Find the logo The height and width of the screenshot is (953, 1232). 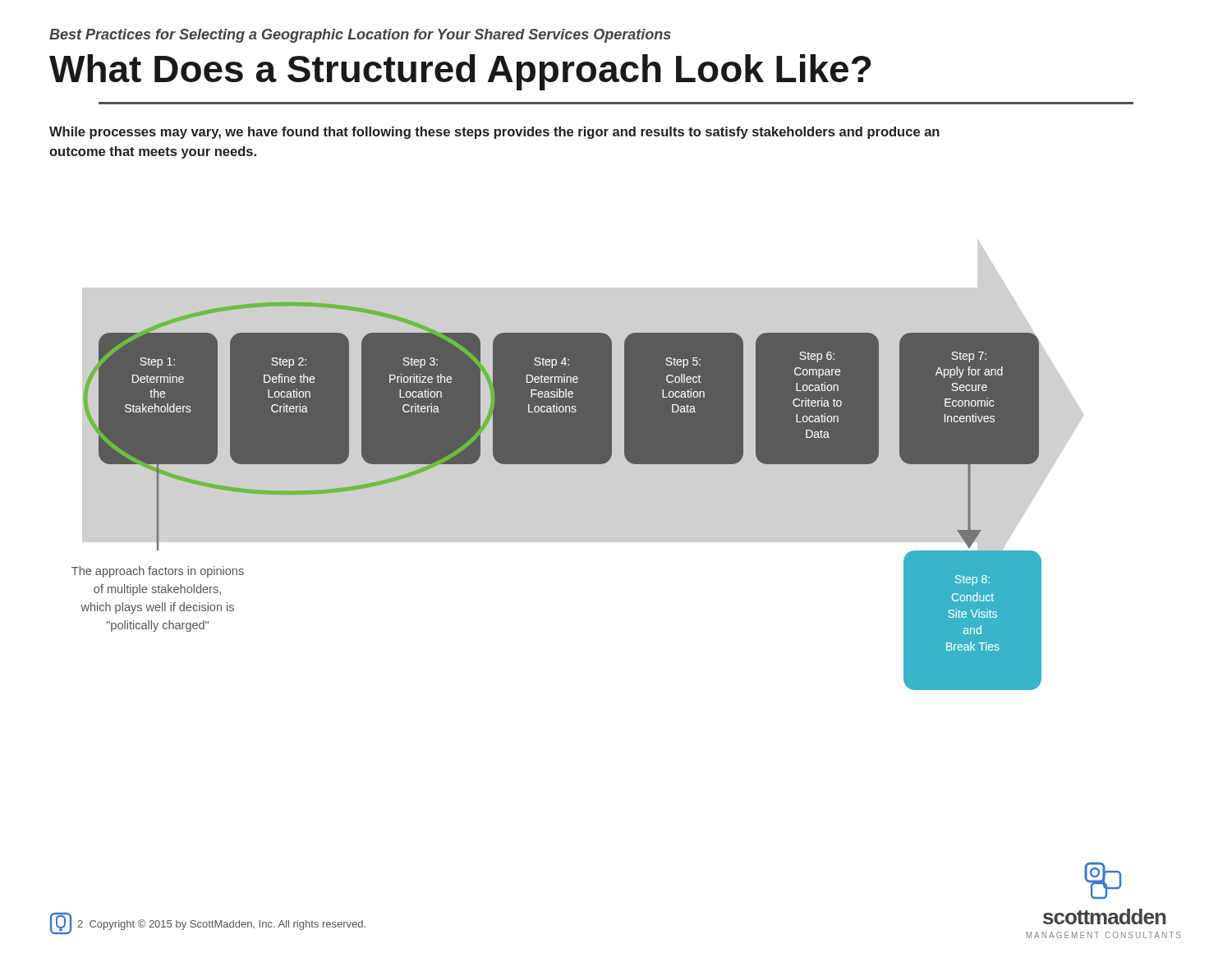click(x=1104, y=900)
